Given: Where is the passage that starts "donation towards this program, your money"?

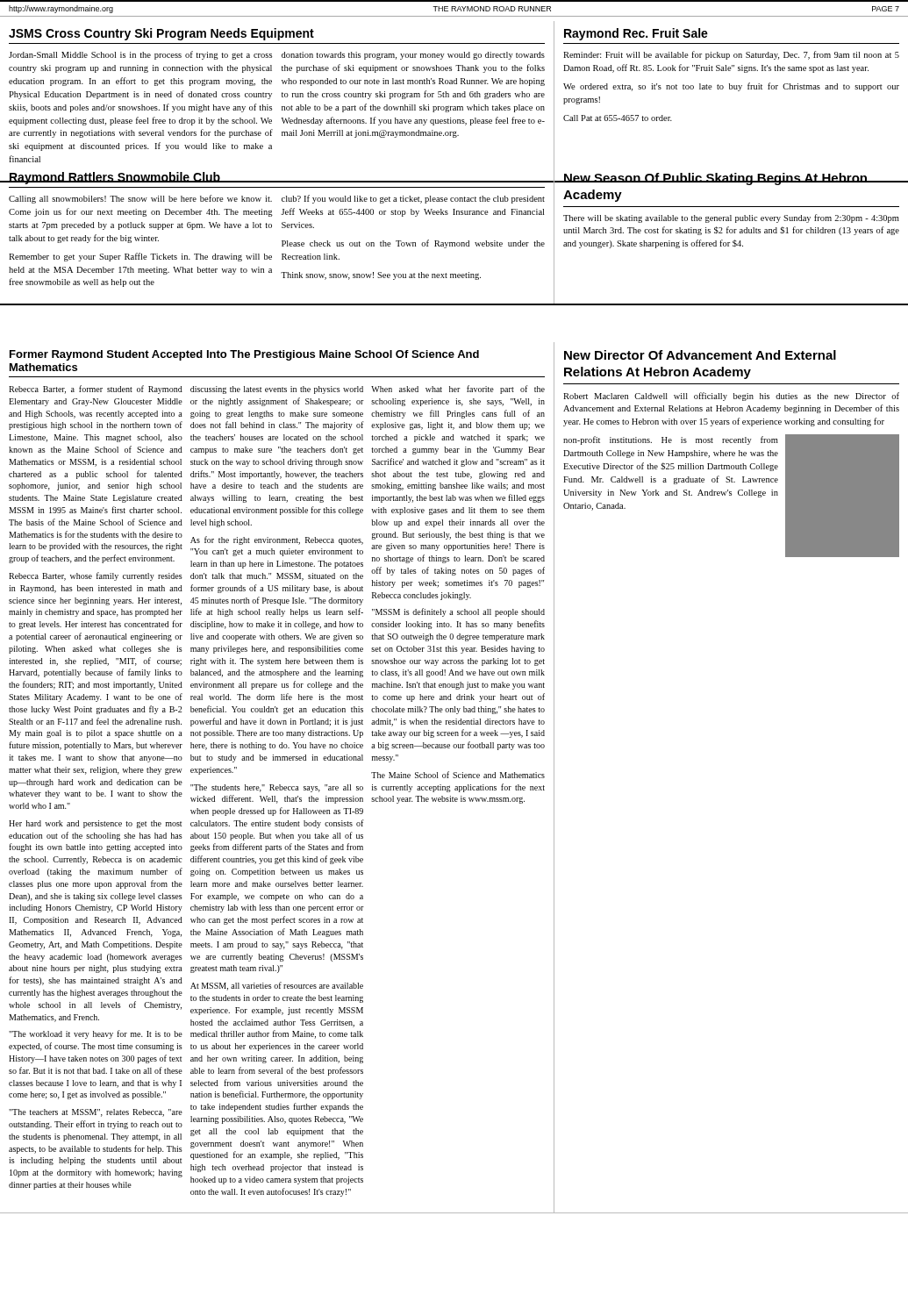Looking at the screenshot, I should click(x=413, y=95).
